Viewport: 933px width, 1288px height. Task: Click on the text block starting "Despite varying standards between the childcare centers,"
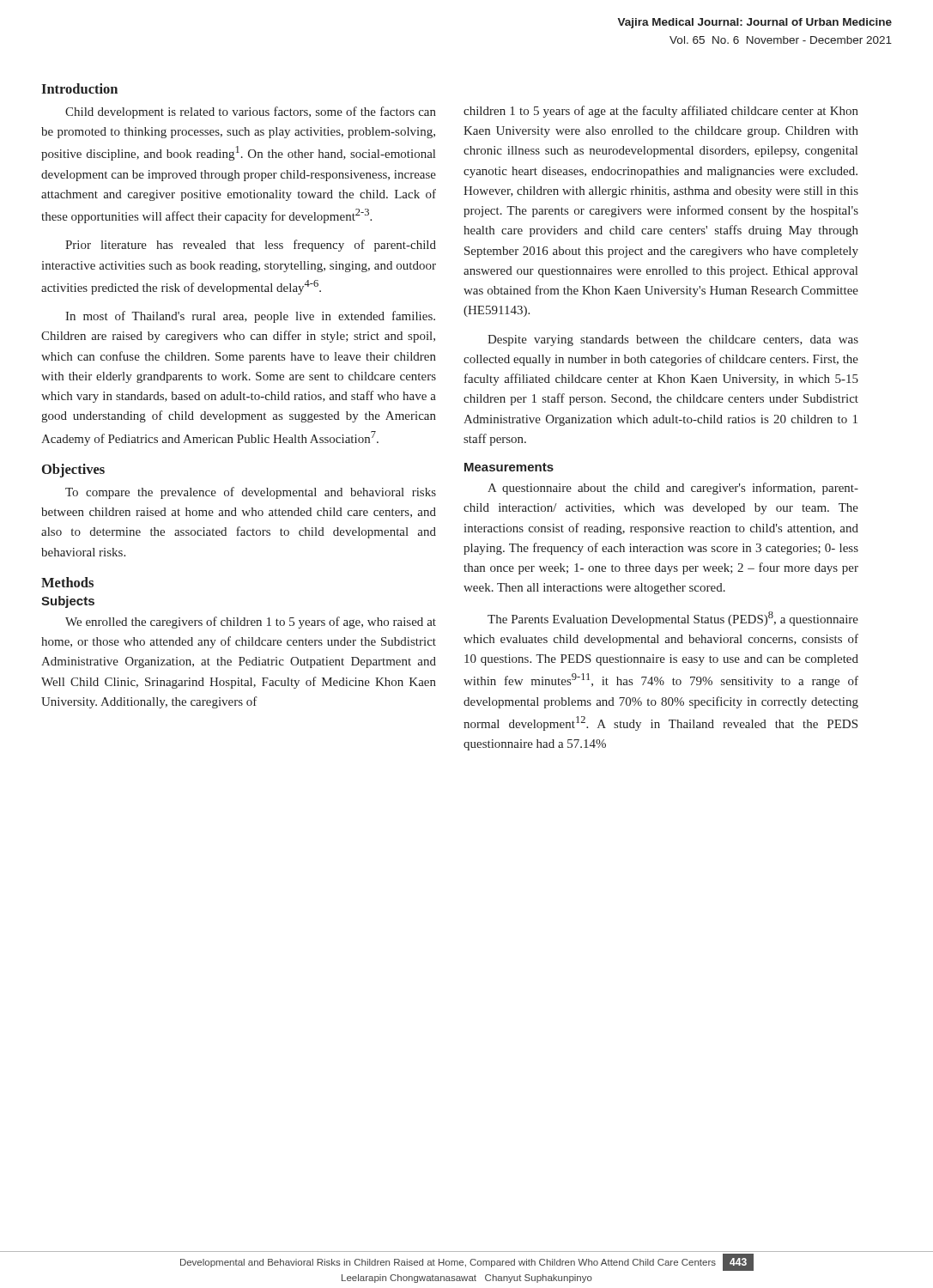[x=661, y=389]
